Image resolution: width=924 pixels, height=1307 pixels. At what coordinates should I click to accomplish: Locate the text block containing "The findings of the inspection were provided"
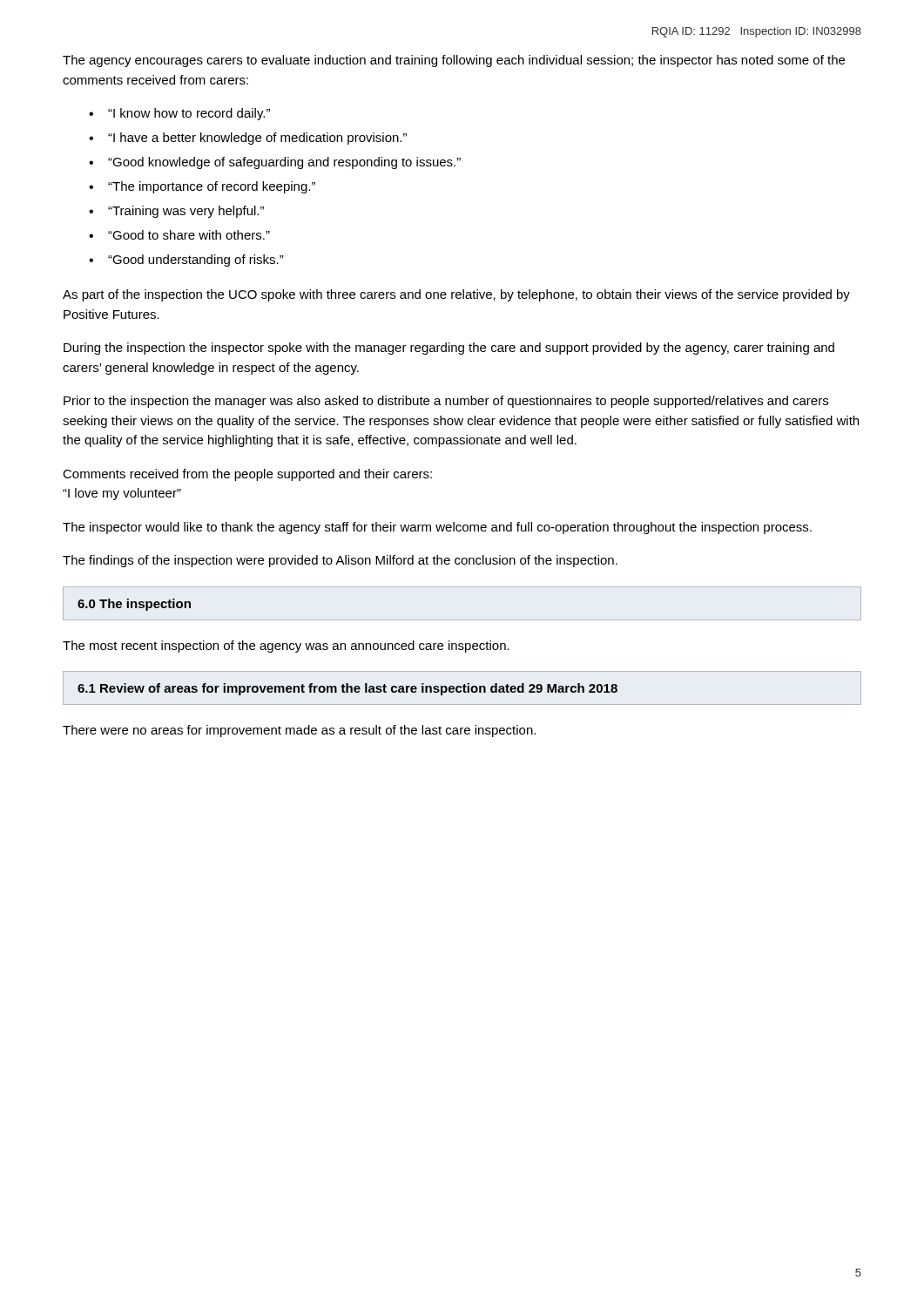click(340, 560)
